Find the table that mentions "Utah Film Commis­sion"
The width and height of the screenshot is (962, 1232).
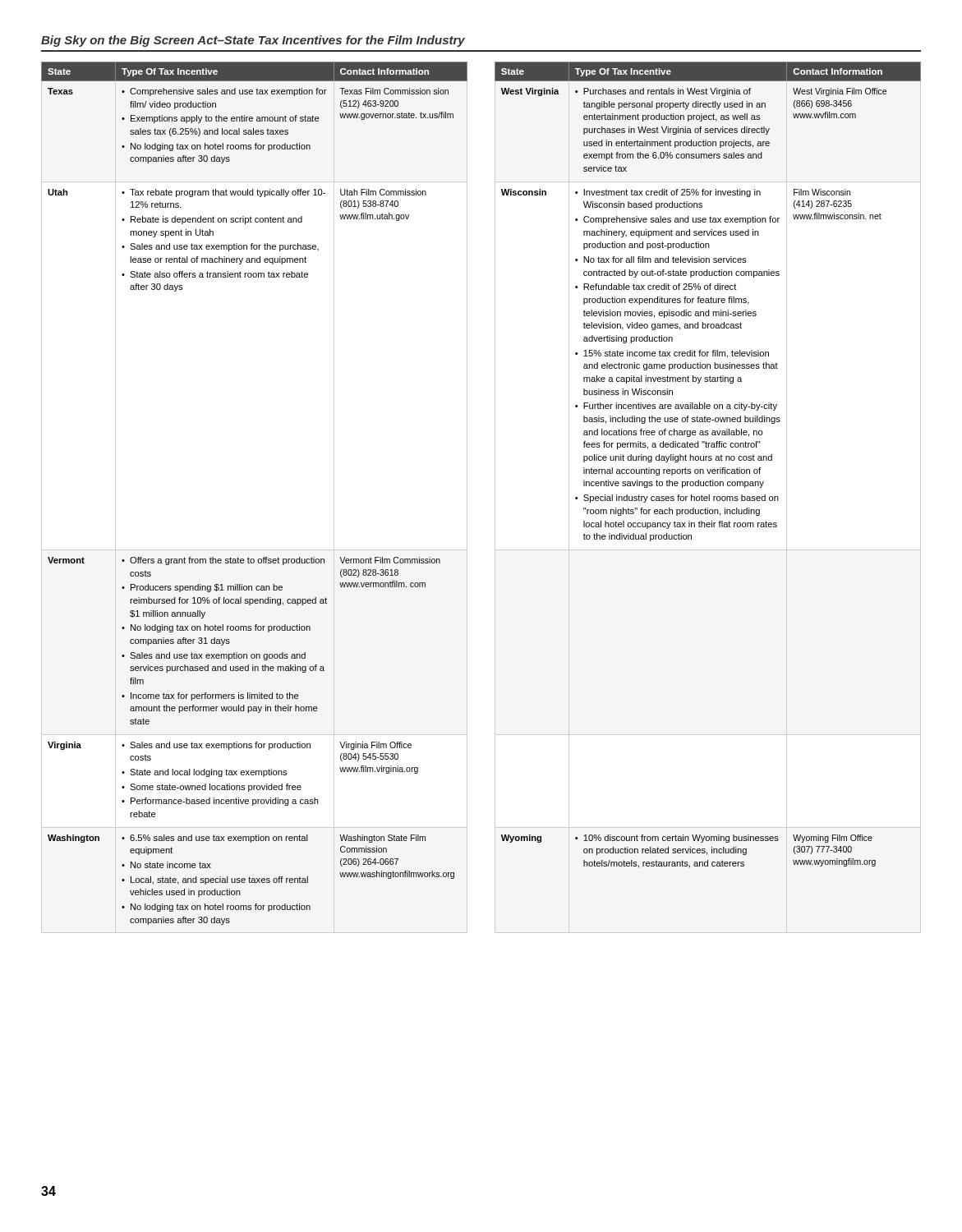(x=481, y=497)
